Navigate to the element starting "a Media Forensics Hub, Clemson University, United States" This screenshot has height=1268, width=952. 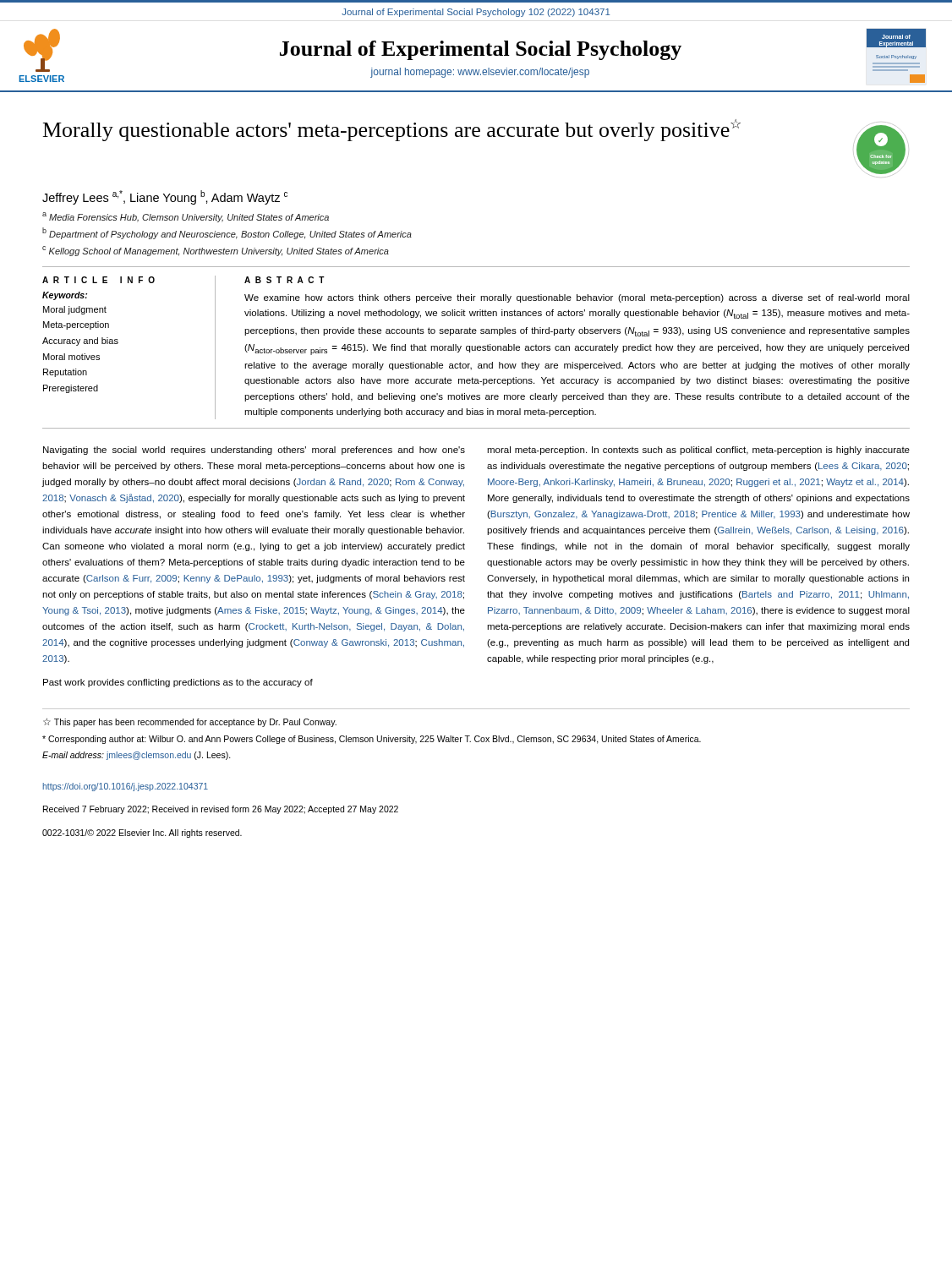227,233
